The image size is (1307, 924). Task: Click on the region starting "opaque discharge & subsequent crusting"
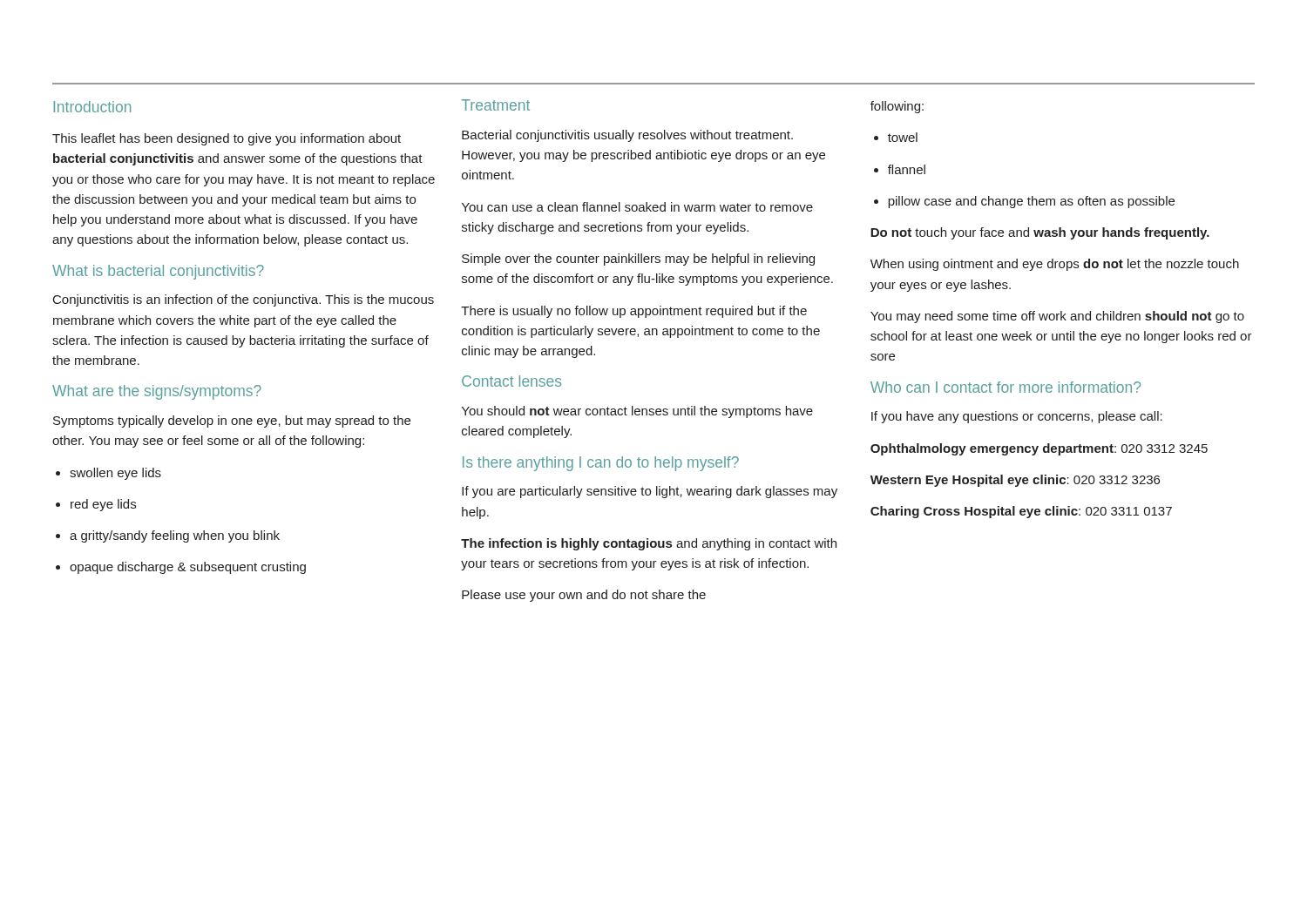tap(253, 567)
